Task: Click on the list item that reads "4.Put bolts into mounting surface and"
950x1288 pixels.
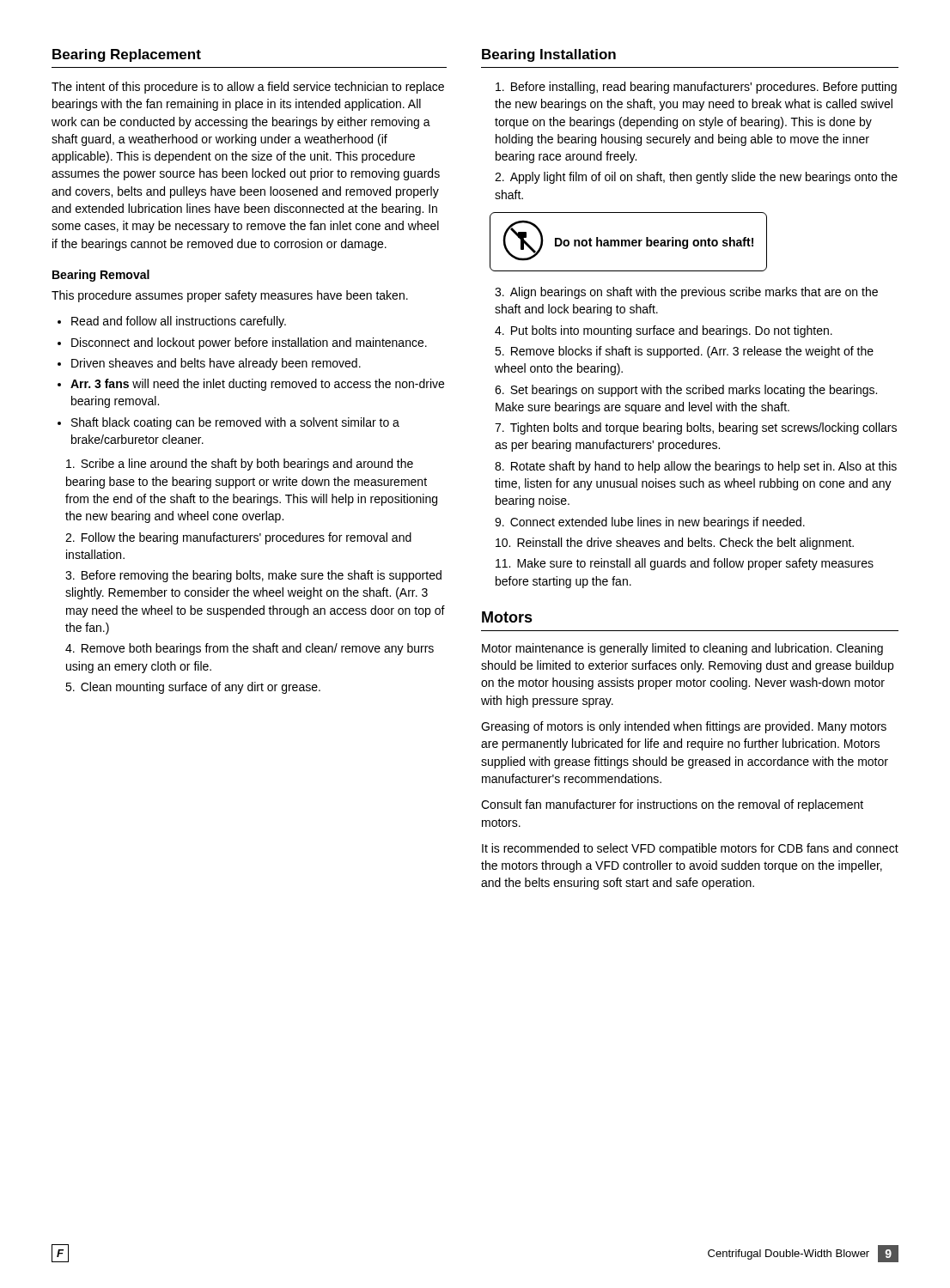Action: pyautogui.click(x=690, y=330)
